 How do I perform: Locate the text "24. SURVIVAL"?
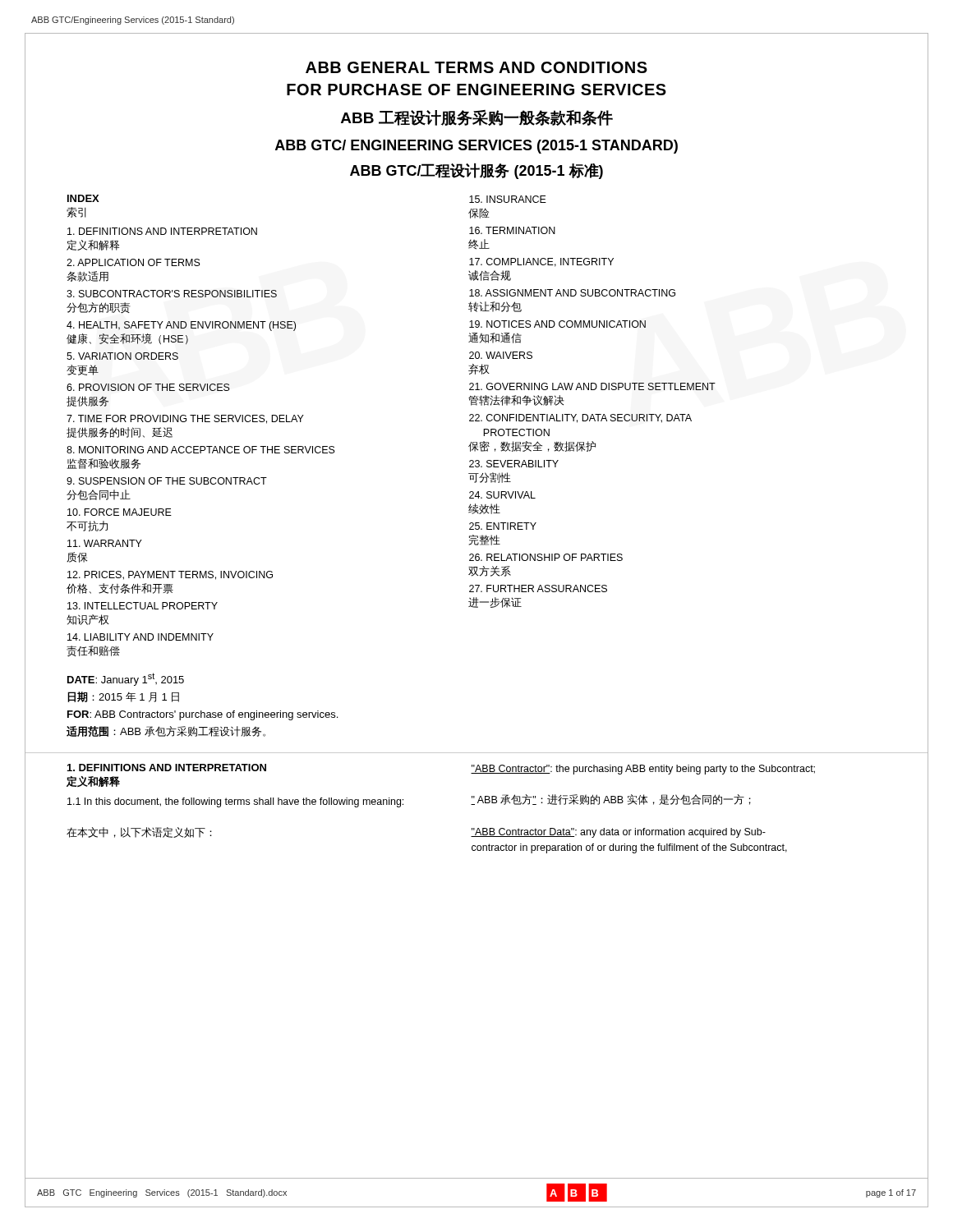502,495
